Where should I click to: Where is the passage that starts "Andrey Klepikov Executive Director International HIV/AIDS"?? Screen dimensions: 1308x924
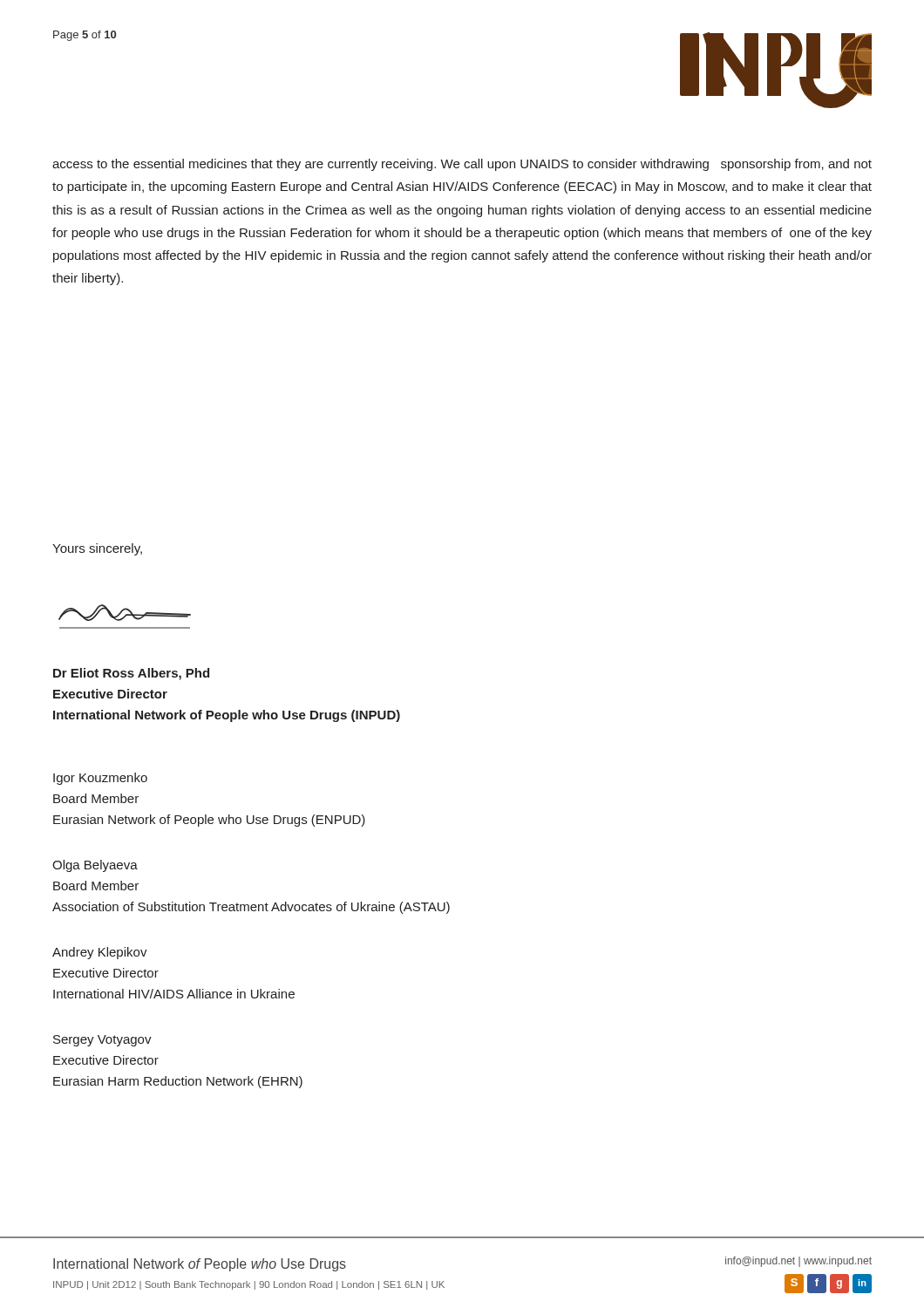[100, 953]
